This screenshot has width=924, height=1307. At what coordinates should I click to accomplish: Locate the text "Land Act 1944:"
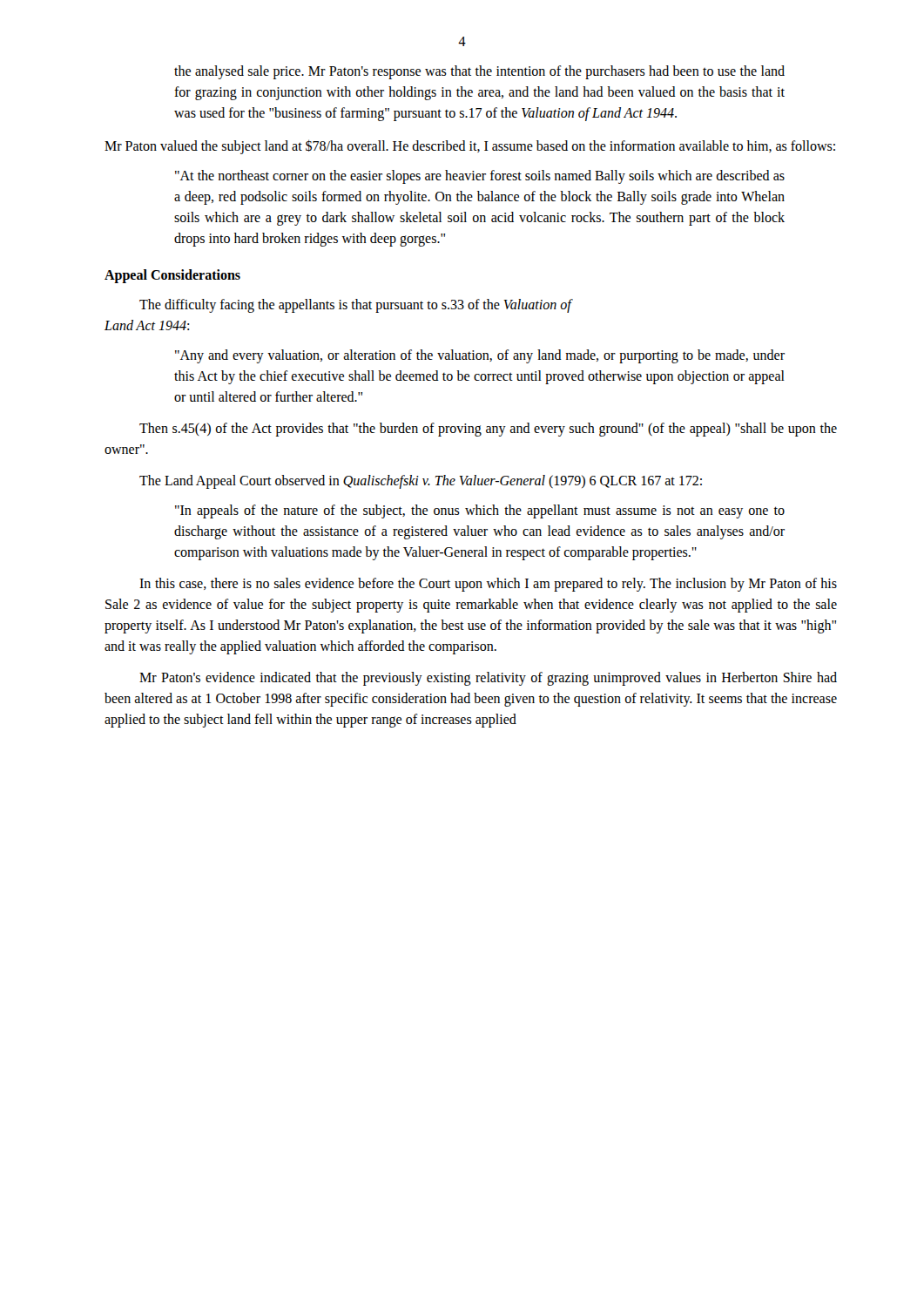tap(147, 325)
